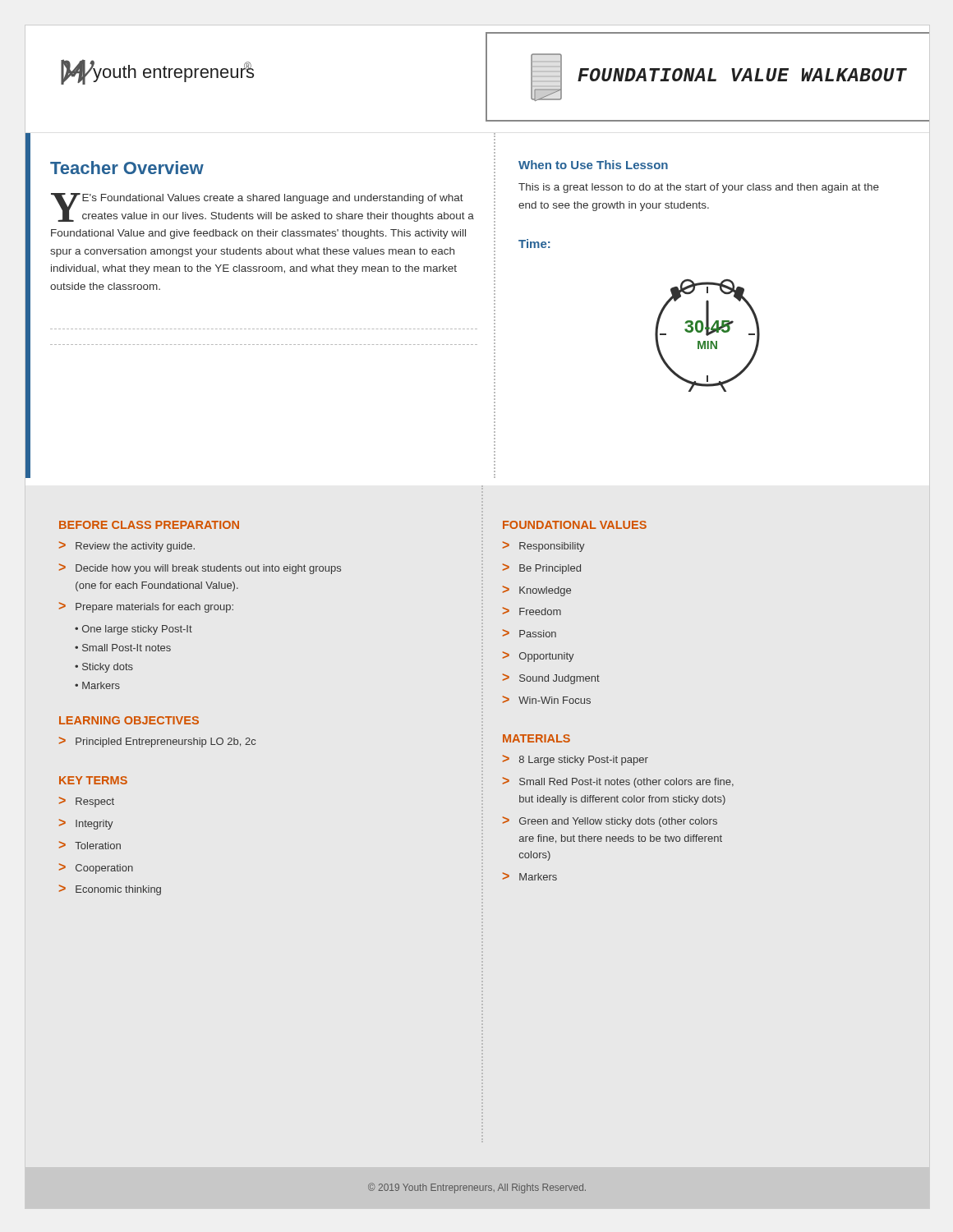Navigate to the region starting "• Markers"
The image size is (953, 1232).
[x=97, y=685]
